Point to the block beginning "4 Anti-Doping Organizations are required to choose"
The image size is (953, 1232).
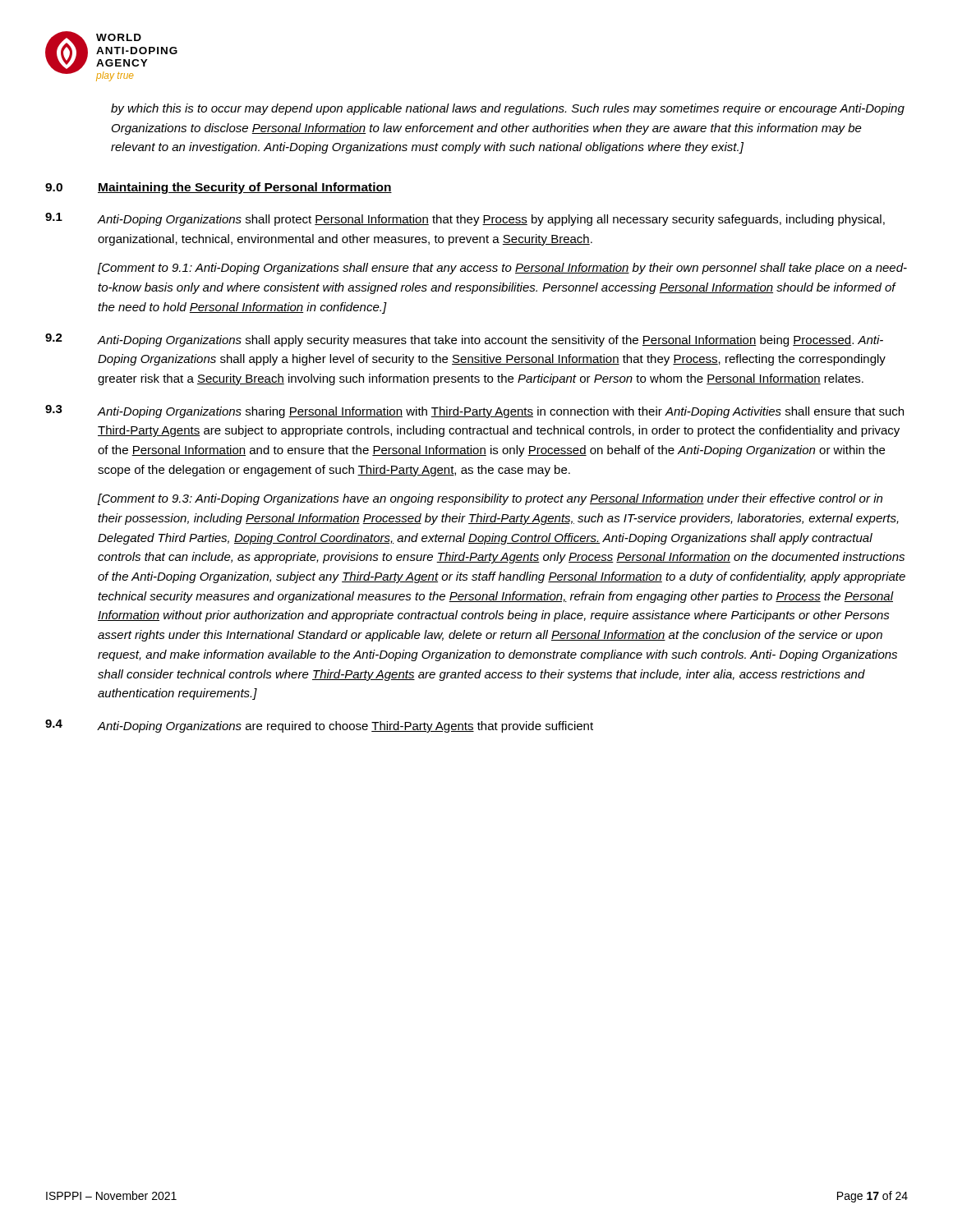476,726
